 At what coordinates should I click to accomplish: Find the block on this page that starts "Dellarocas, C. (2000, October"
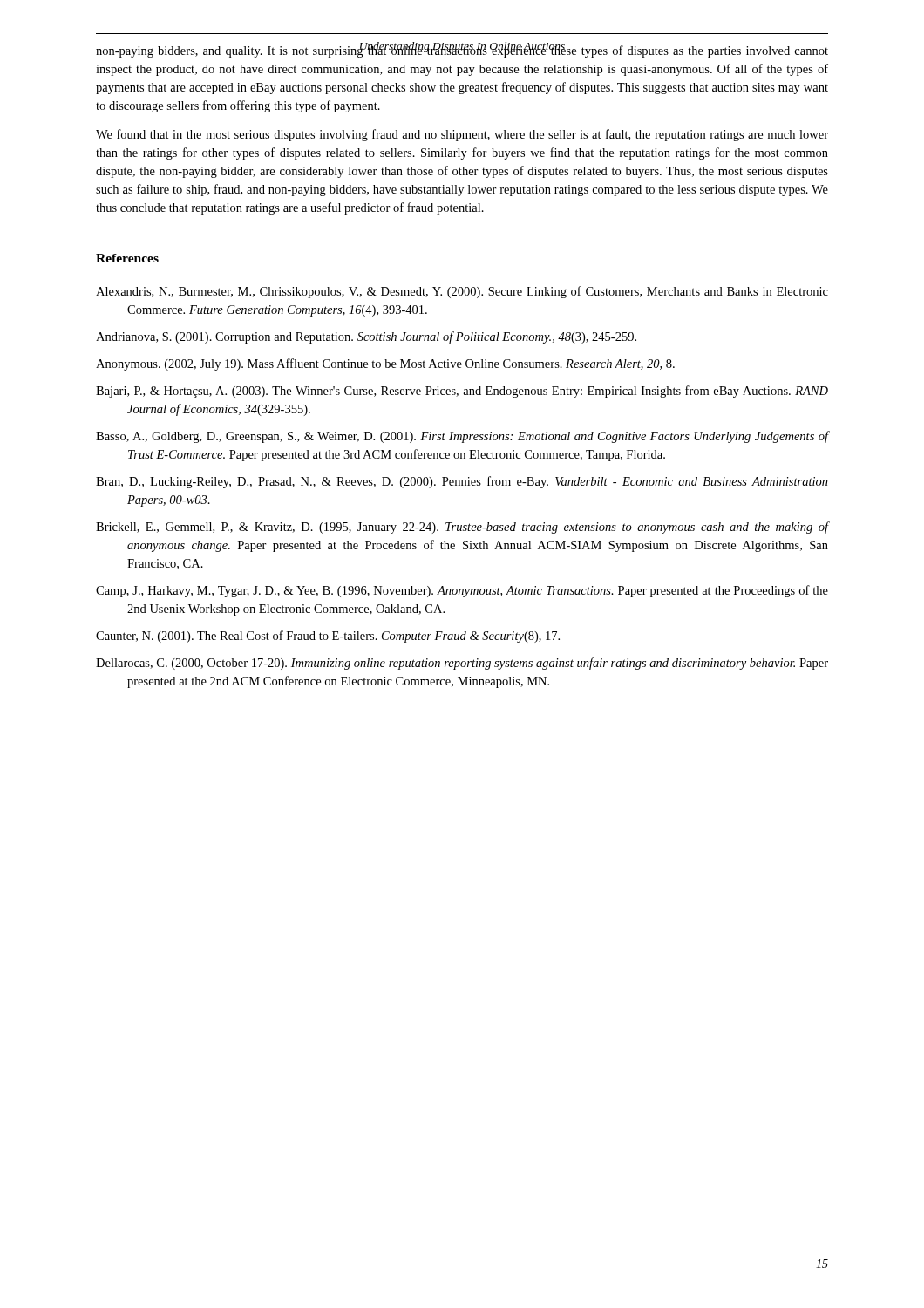[x=462, y=672]
